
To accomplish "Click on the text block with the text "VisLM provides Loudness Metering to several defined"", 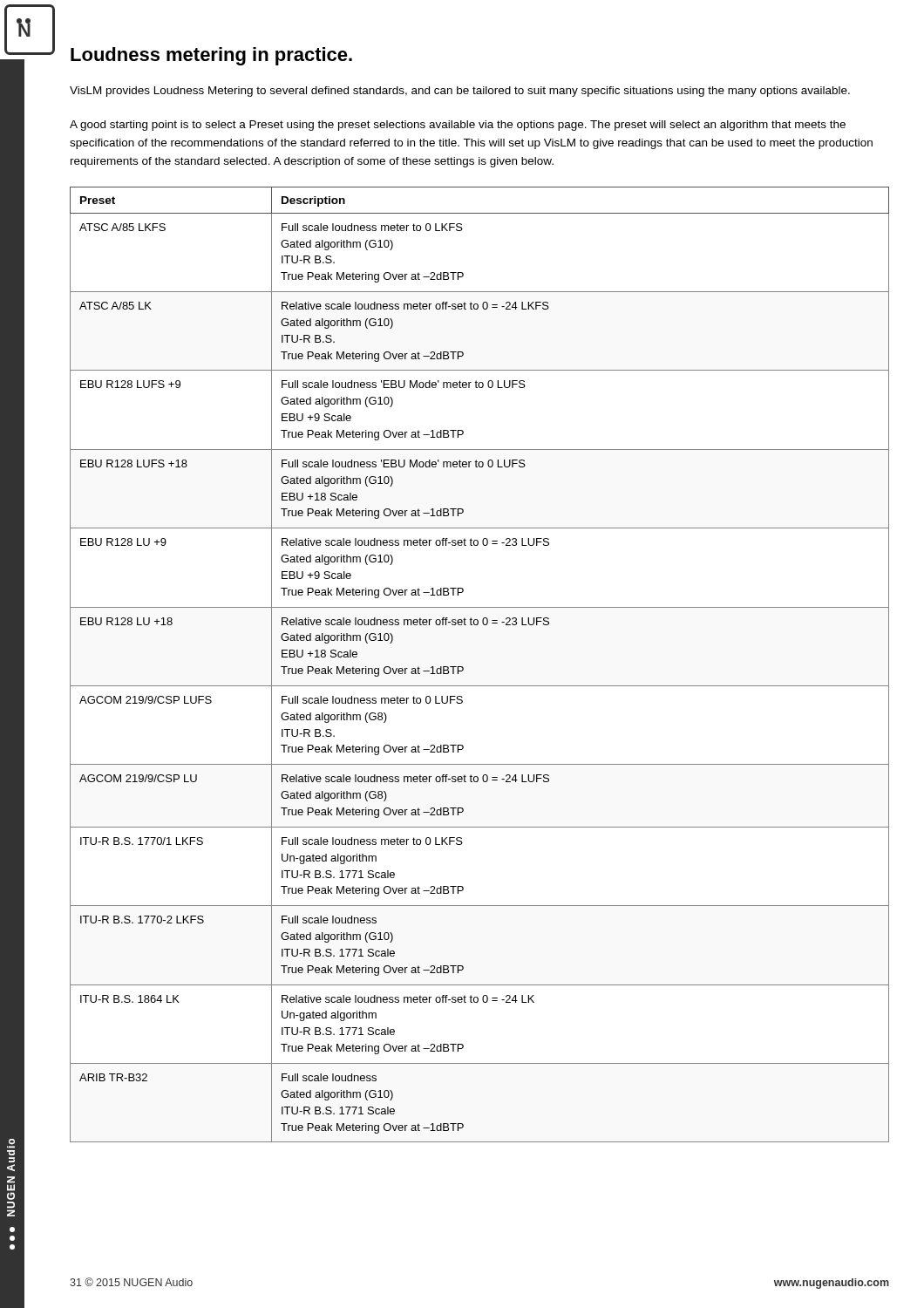I will (x=460, y=90).
